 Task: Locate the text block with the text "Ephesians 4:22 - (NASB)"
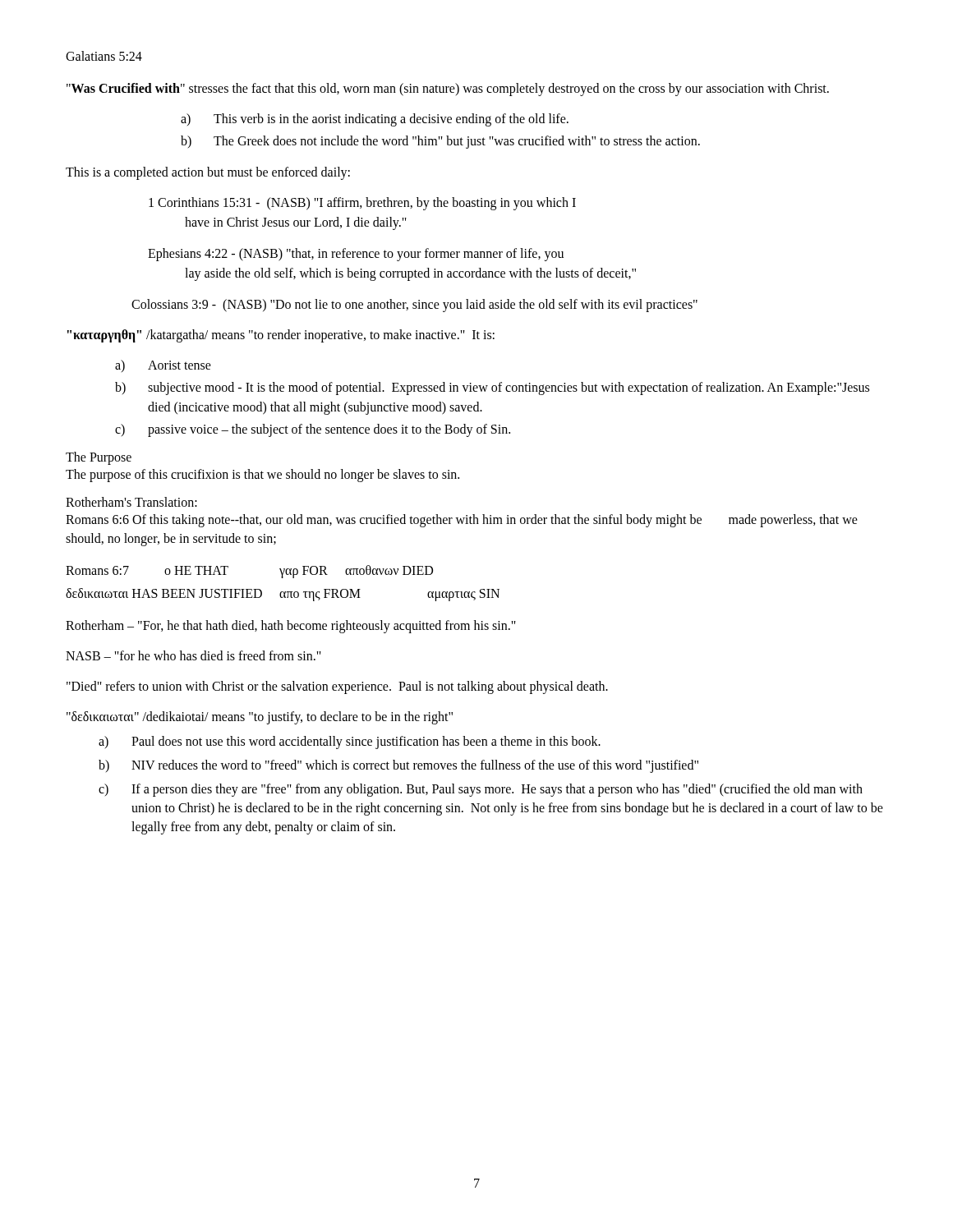click(392, 265)
